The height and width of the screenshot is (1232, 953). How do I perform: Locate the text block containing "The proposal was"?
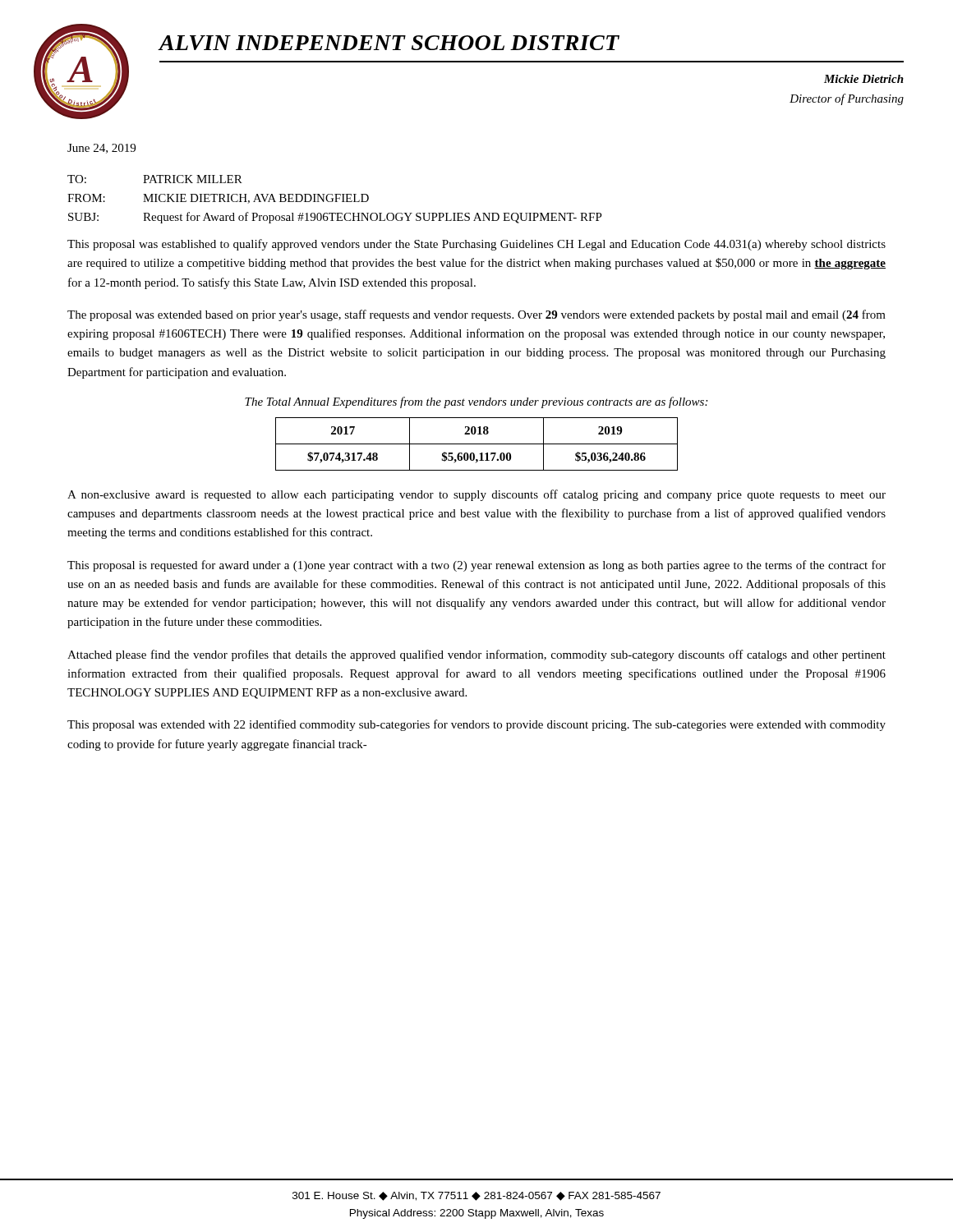pos(476,343)
